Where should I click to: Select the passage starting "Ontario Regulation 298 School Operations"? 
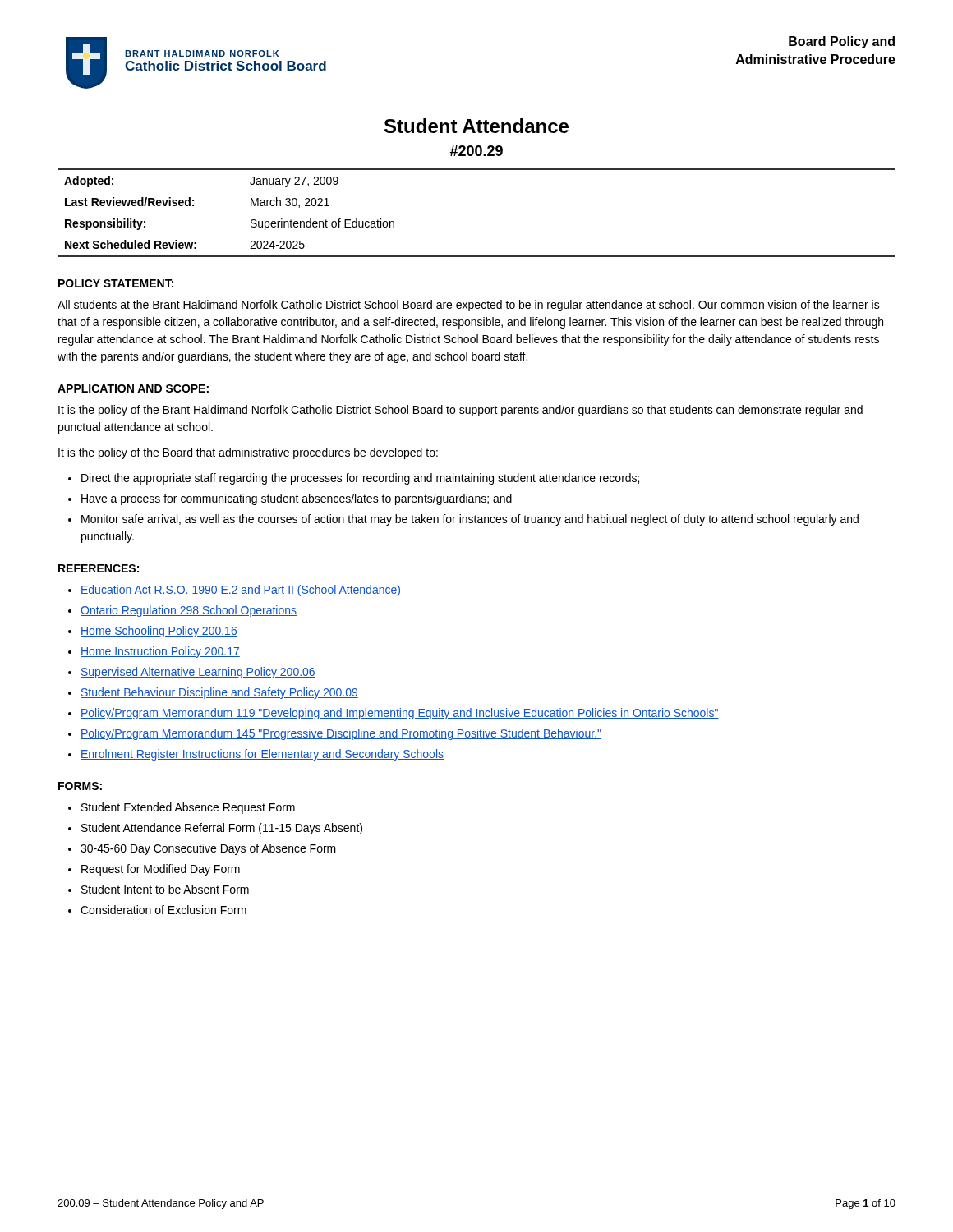[x=189, y=610]
